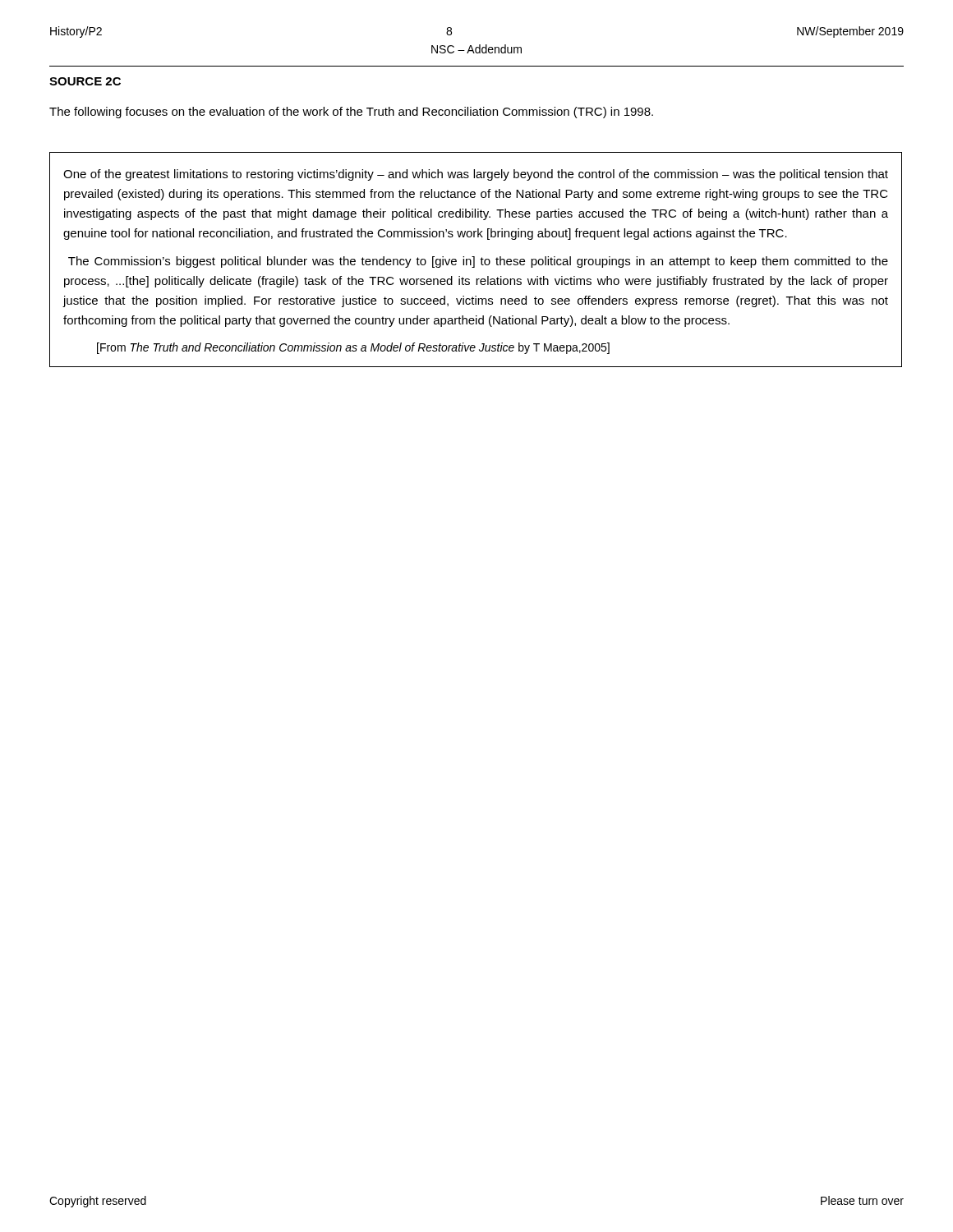Click on the text block that says "One of the"
Screen dimensions: 1232x953
476,261
